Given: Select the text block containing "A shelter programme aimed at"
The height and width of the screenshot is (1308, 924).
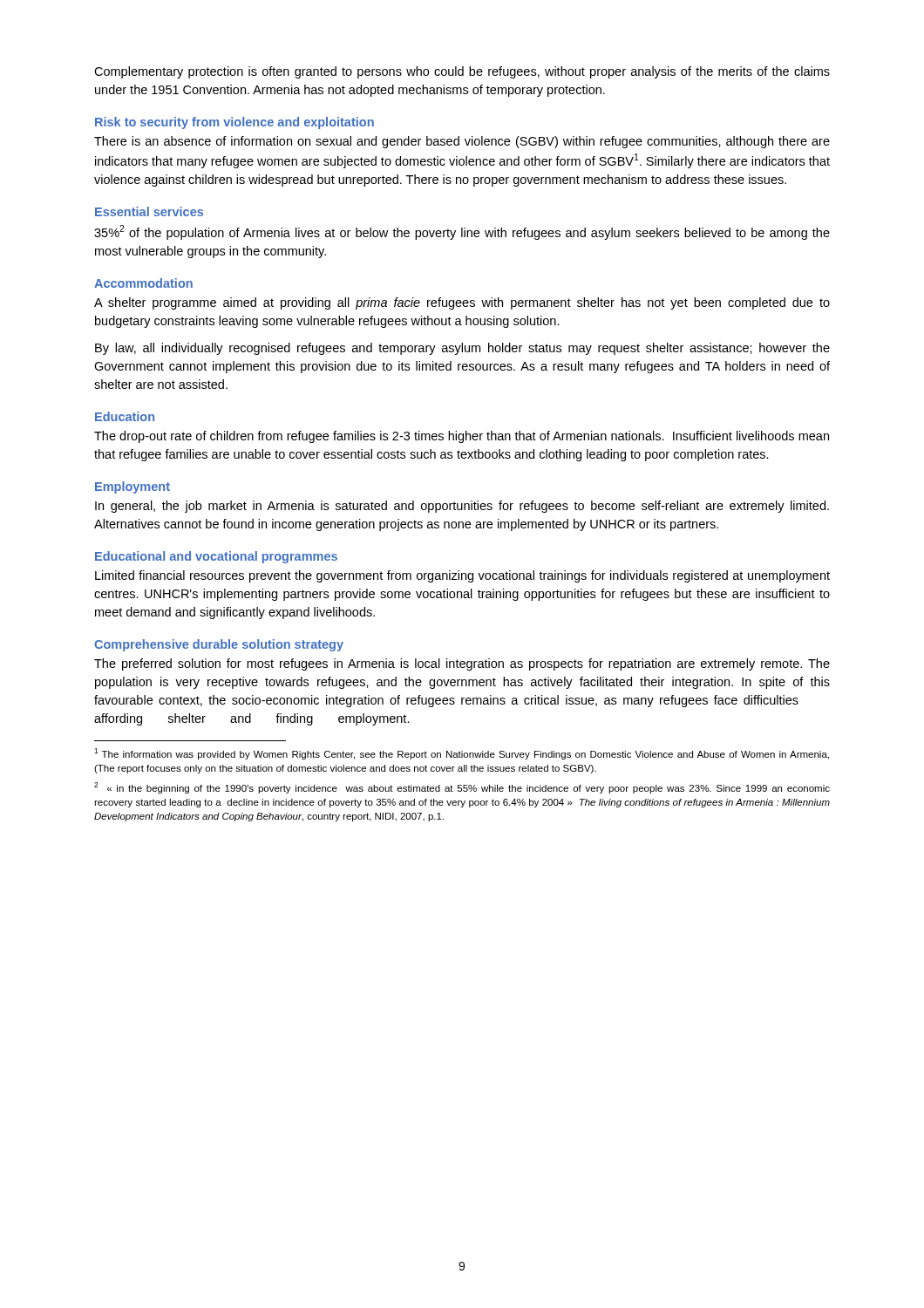Looking at the screenshot, I should 462,312.
